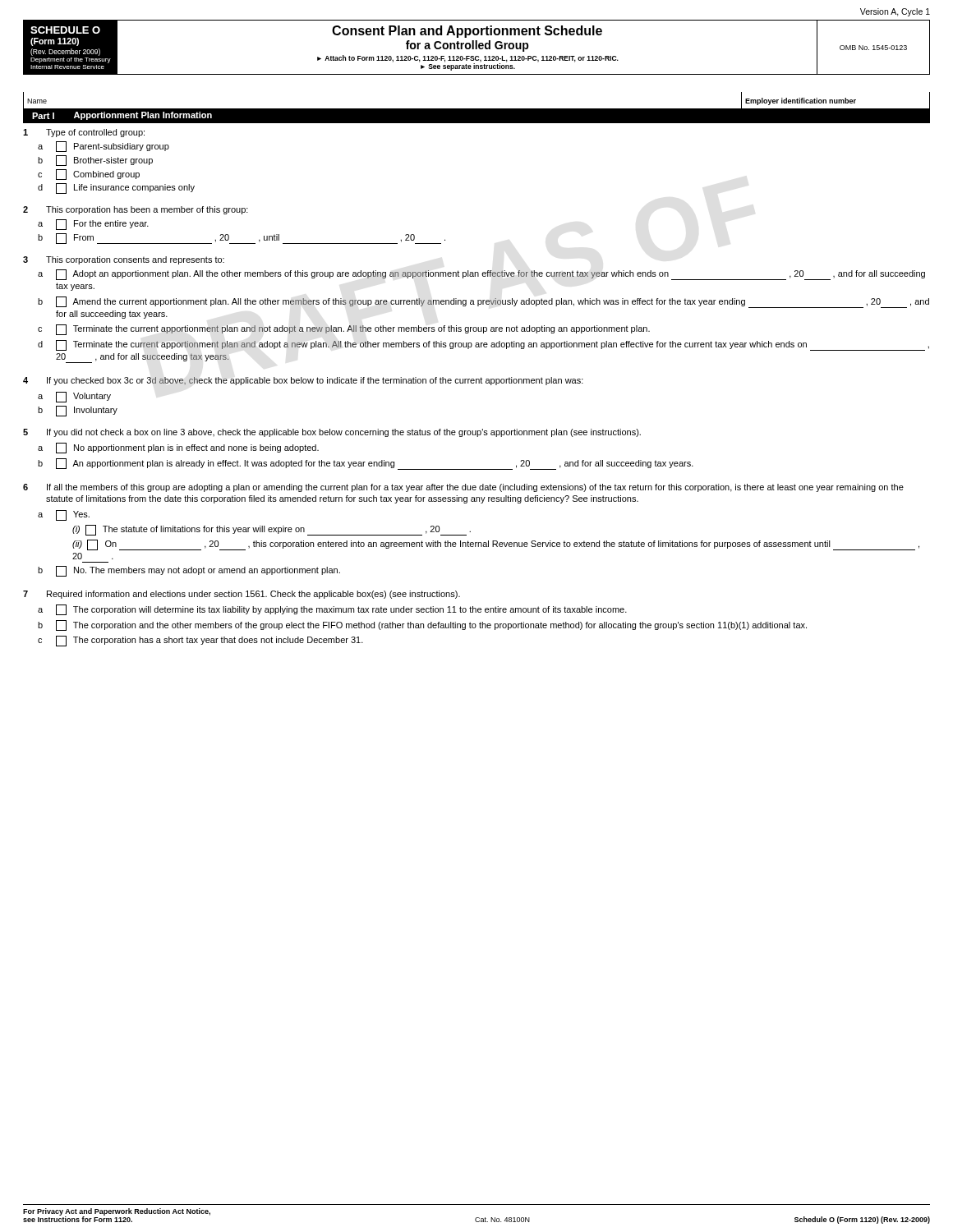The image size is (953, 1232).
Task: Find the block on this page that starts "7 Required information and elections"
Action: [242, 595]
